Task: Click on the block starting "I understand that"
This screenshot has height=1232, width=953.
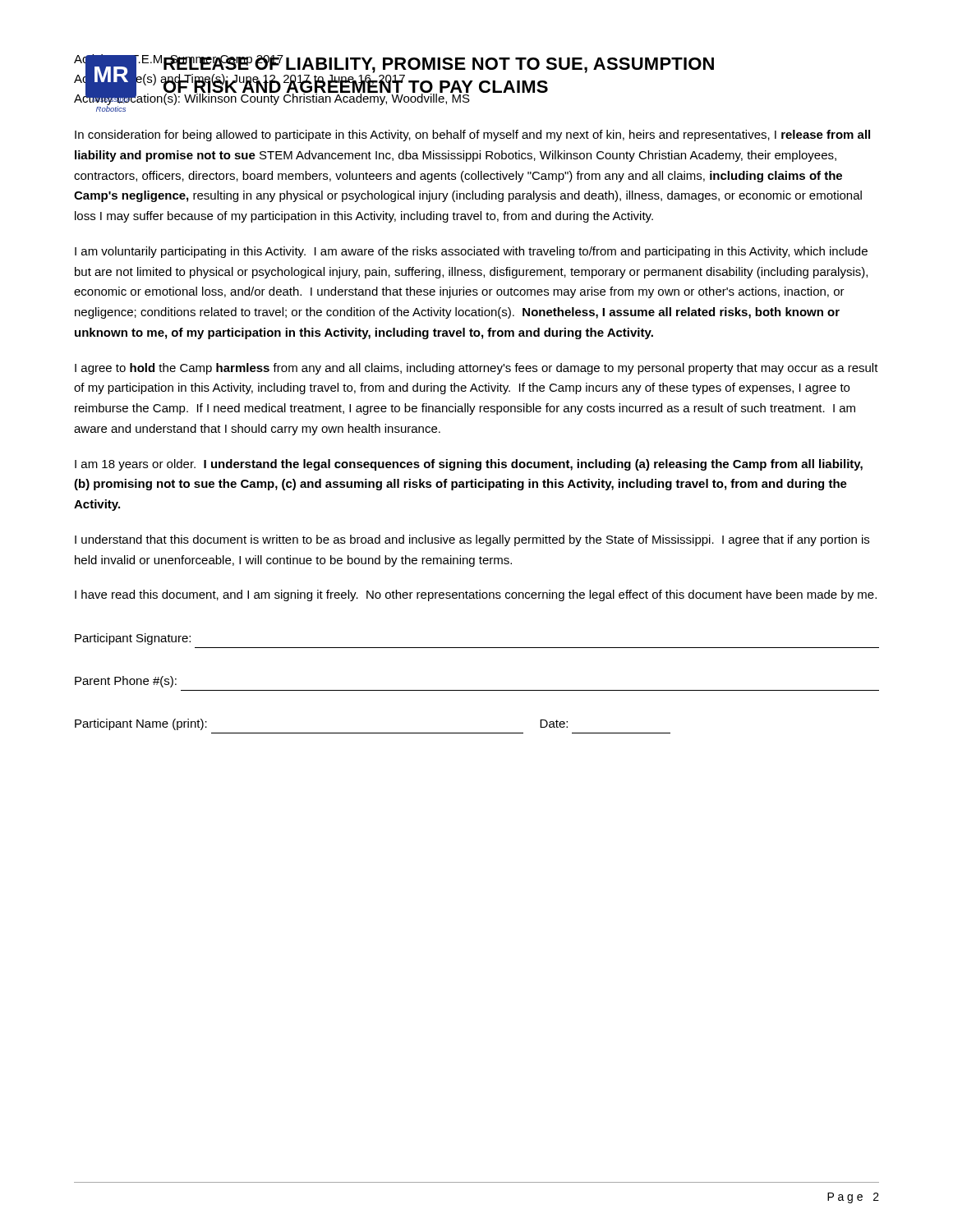Action: (x=472, y=549)
